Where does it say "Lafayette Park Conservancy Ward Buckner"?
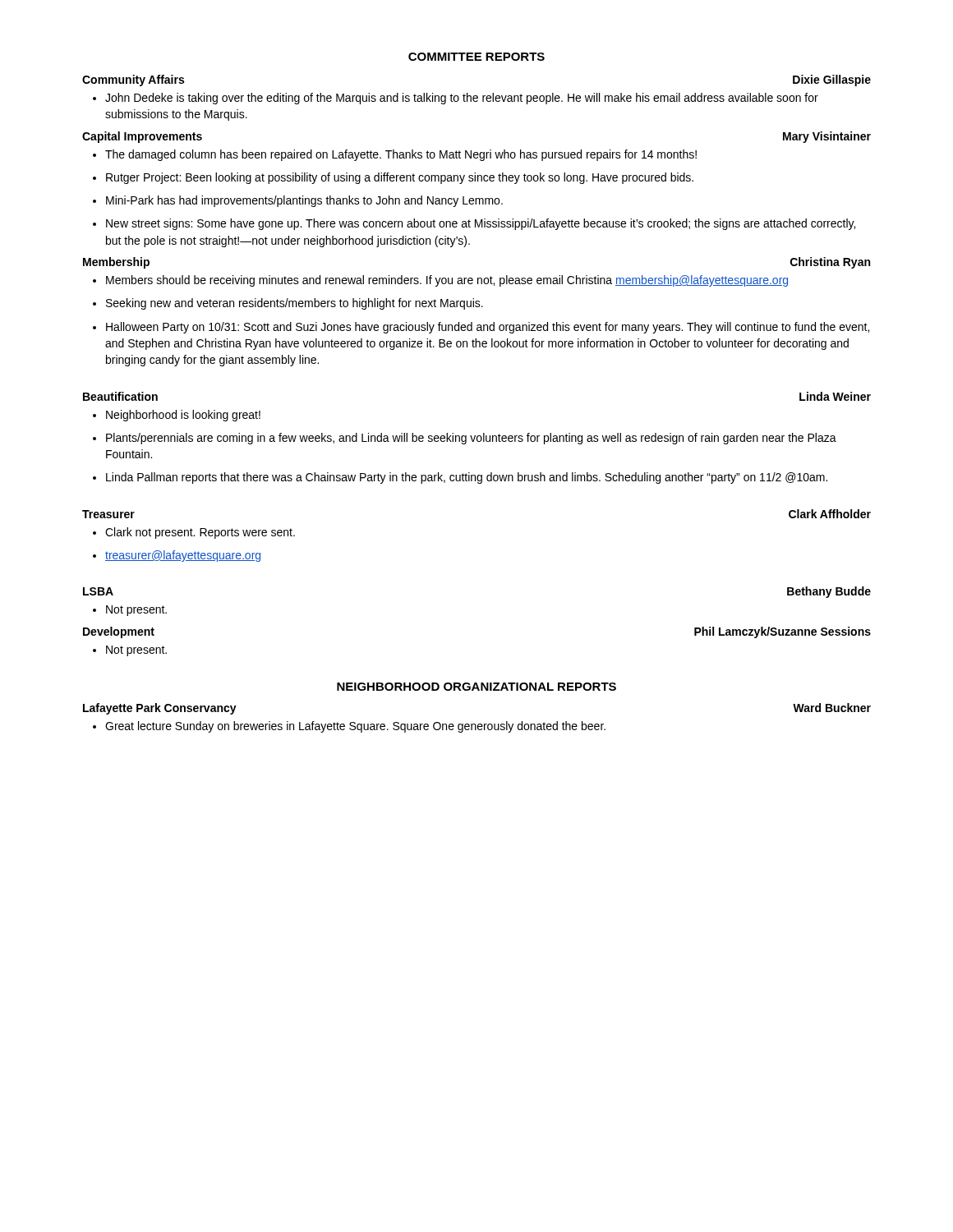This screenshot has height=1232, width=953. click(x=158, y=708)
